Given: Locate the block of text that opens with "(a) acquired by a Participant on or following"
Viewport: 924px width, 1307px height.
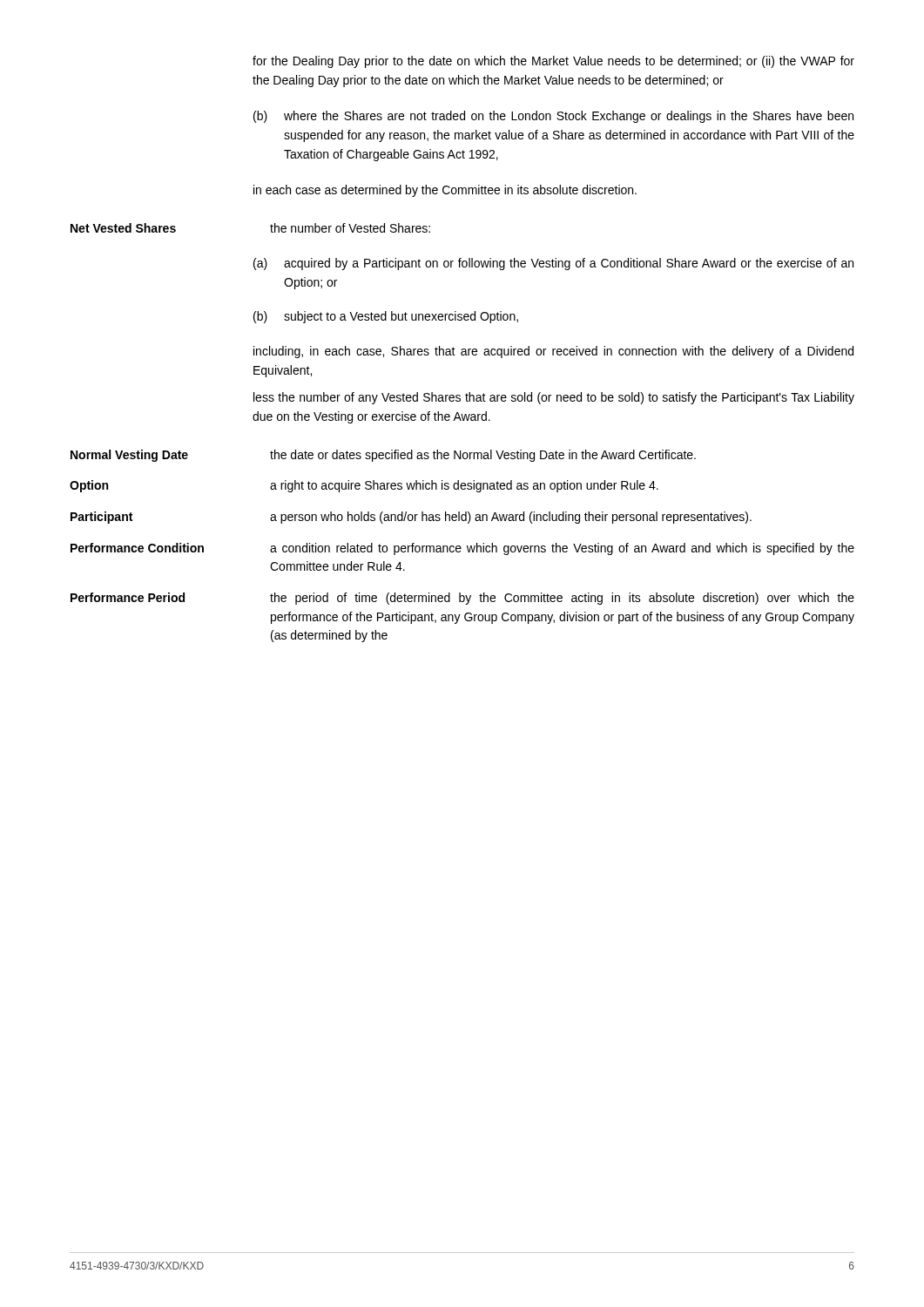Looking at the screenshot, I should 462,277.
